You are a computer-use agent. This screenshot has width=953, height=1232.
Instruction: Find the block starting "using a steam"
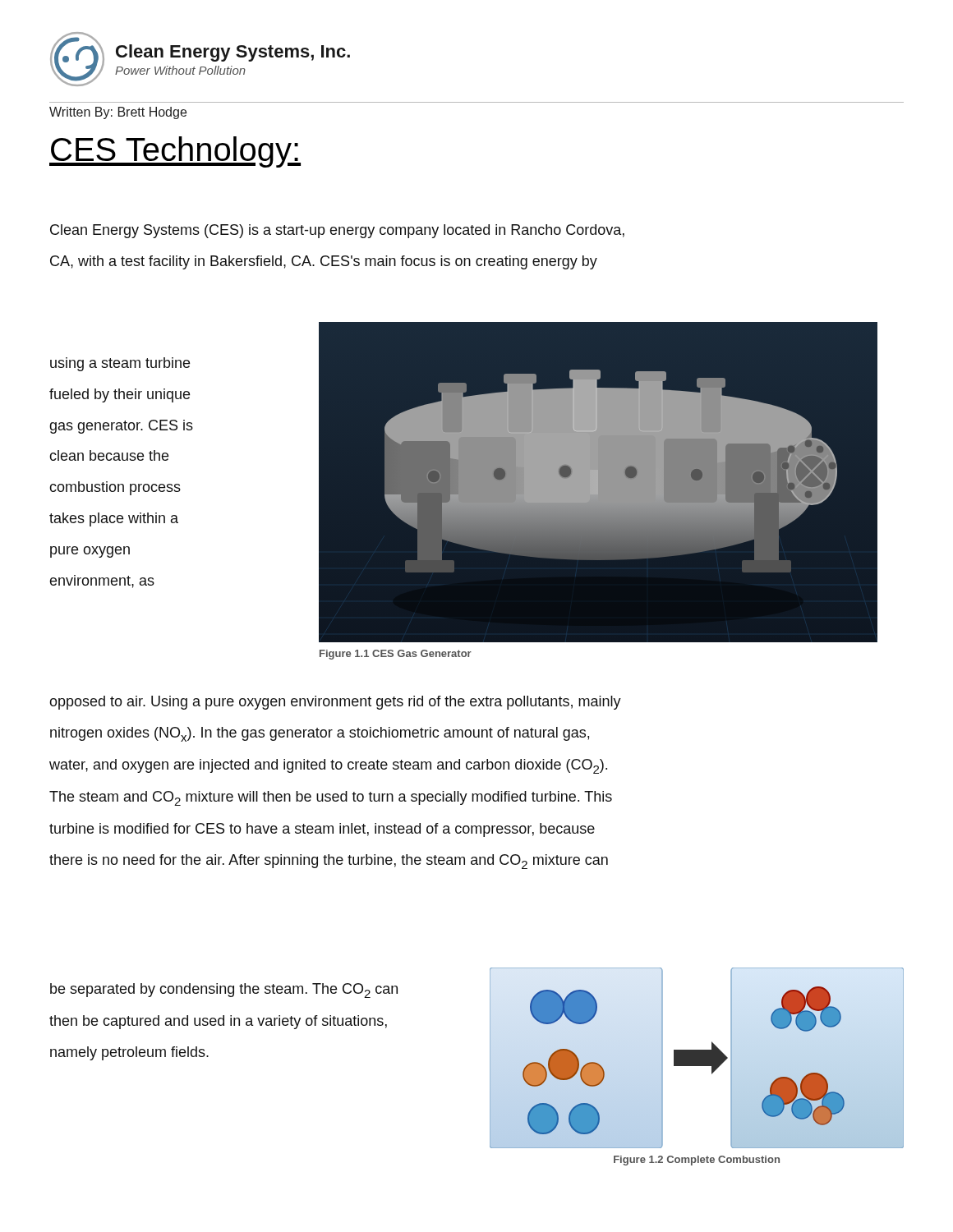point(121,472)
